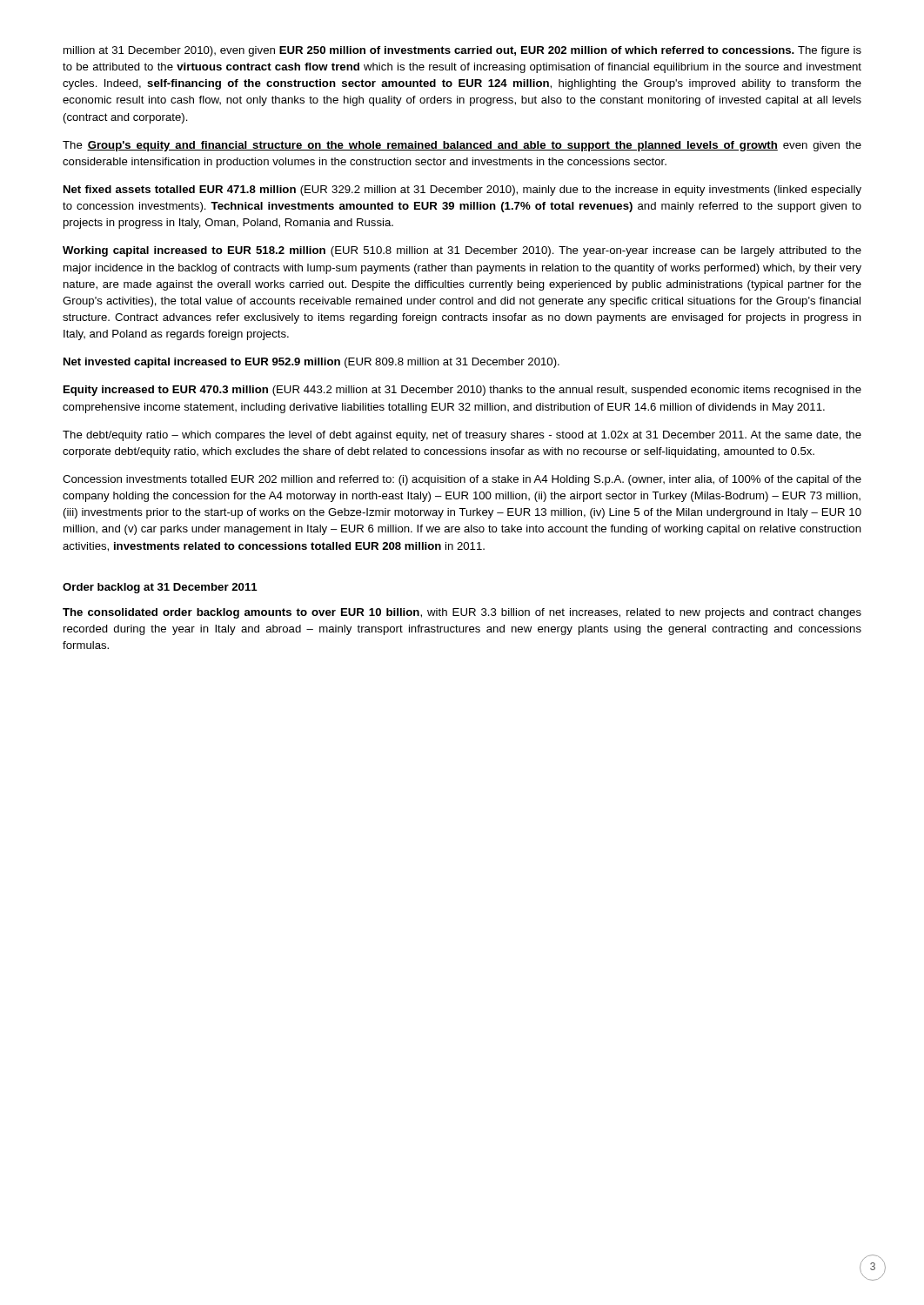924x1305 pixels.
Task: Click on the text block that says "Net invested capital increased to EUR 952.9 million"
Action: point(311,362)
